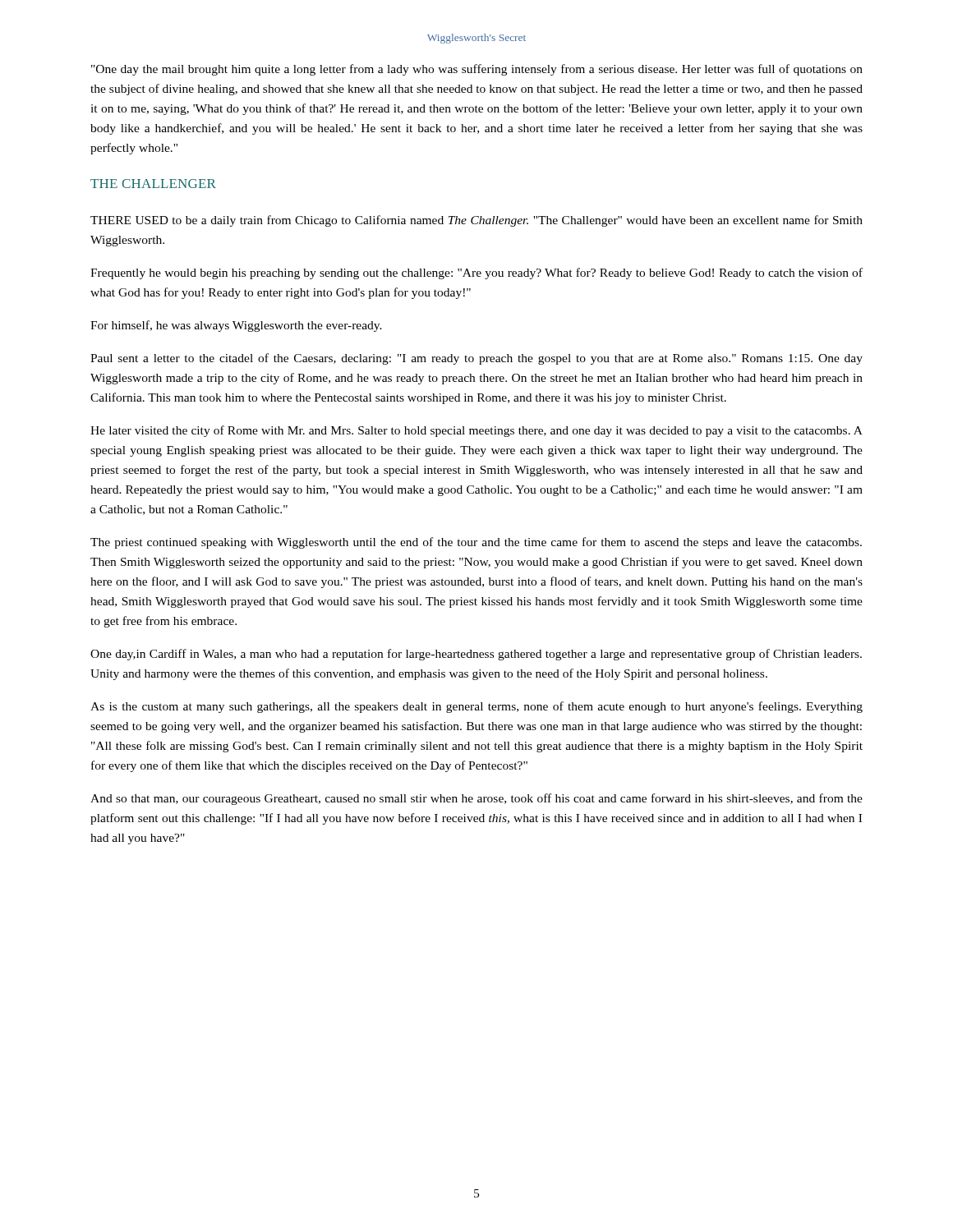The width and height of the screenshot is (953, 1232).
Task: Navigate to the region starting "For himself, he"
Action: click(236, 325)
